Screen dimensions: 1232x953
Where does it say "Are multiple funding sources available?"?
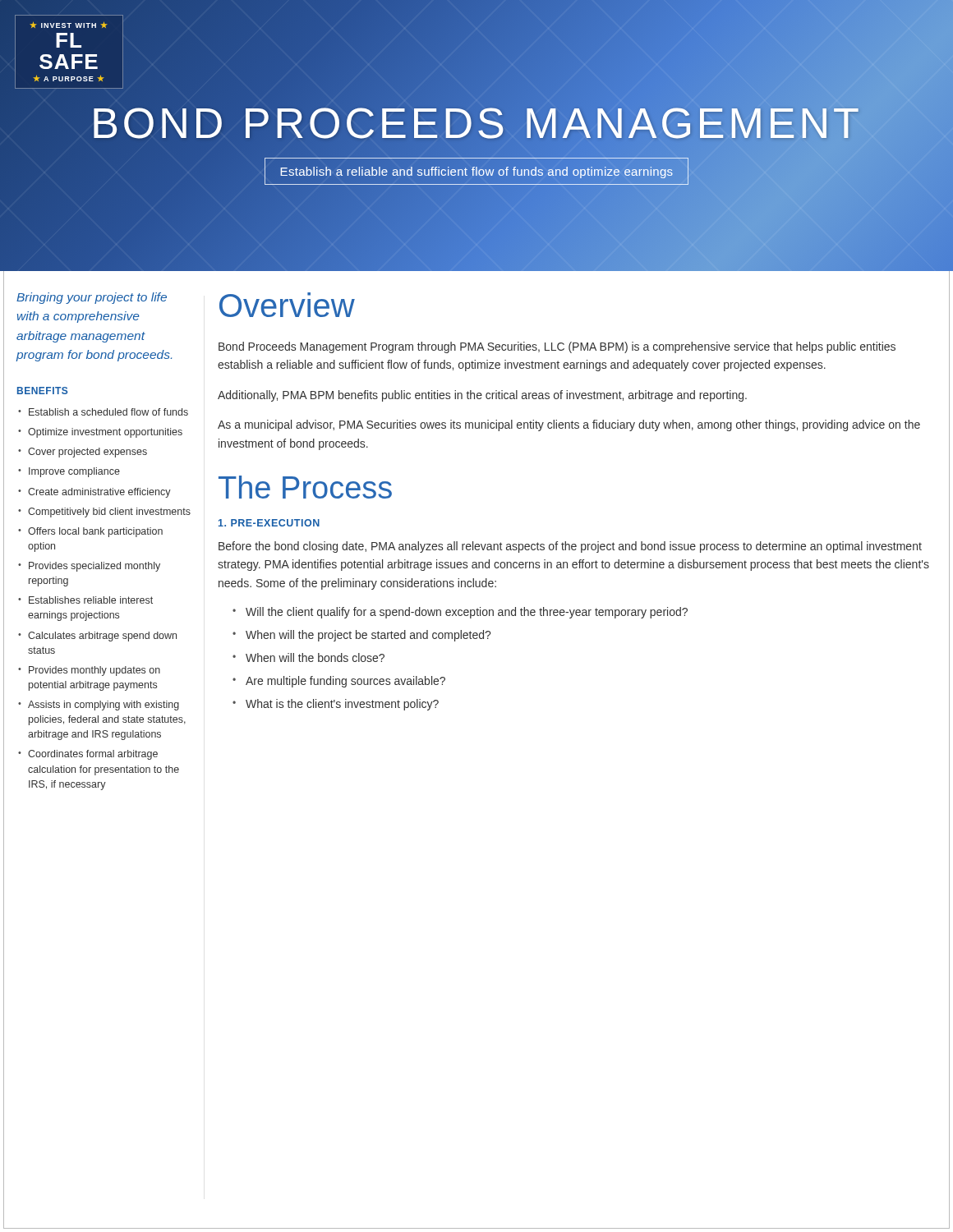[x=346, y=681]
